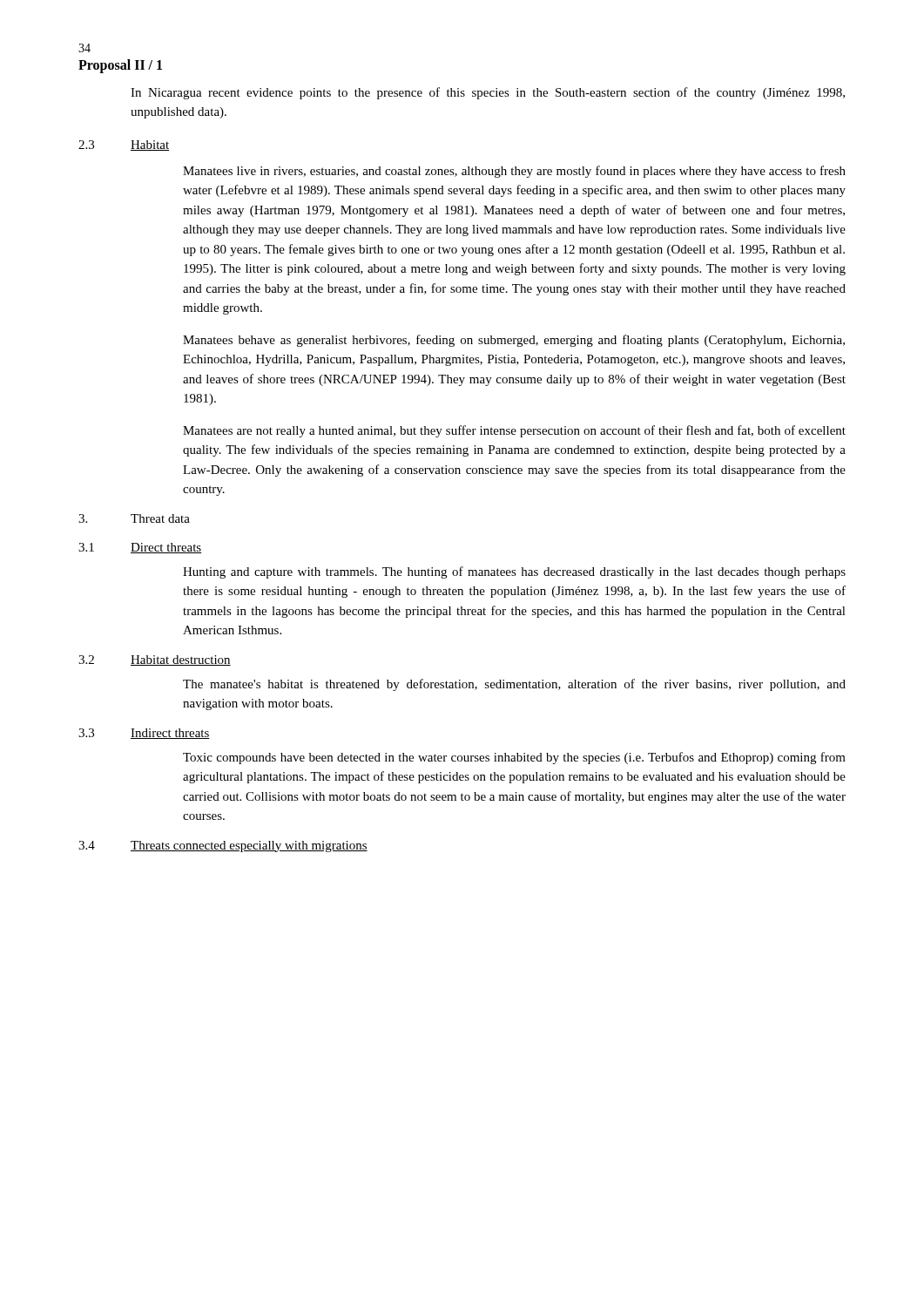Screen dimensions: 1307x924
Task: Select the text block that says "In Nicaragua recent"
Action: (x=488, y=102)
